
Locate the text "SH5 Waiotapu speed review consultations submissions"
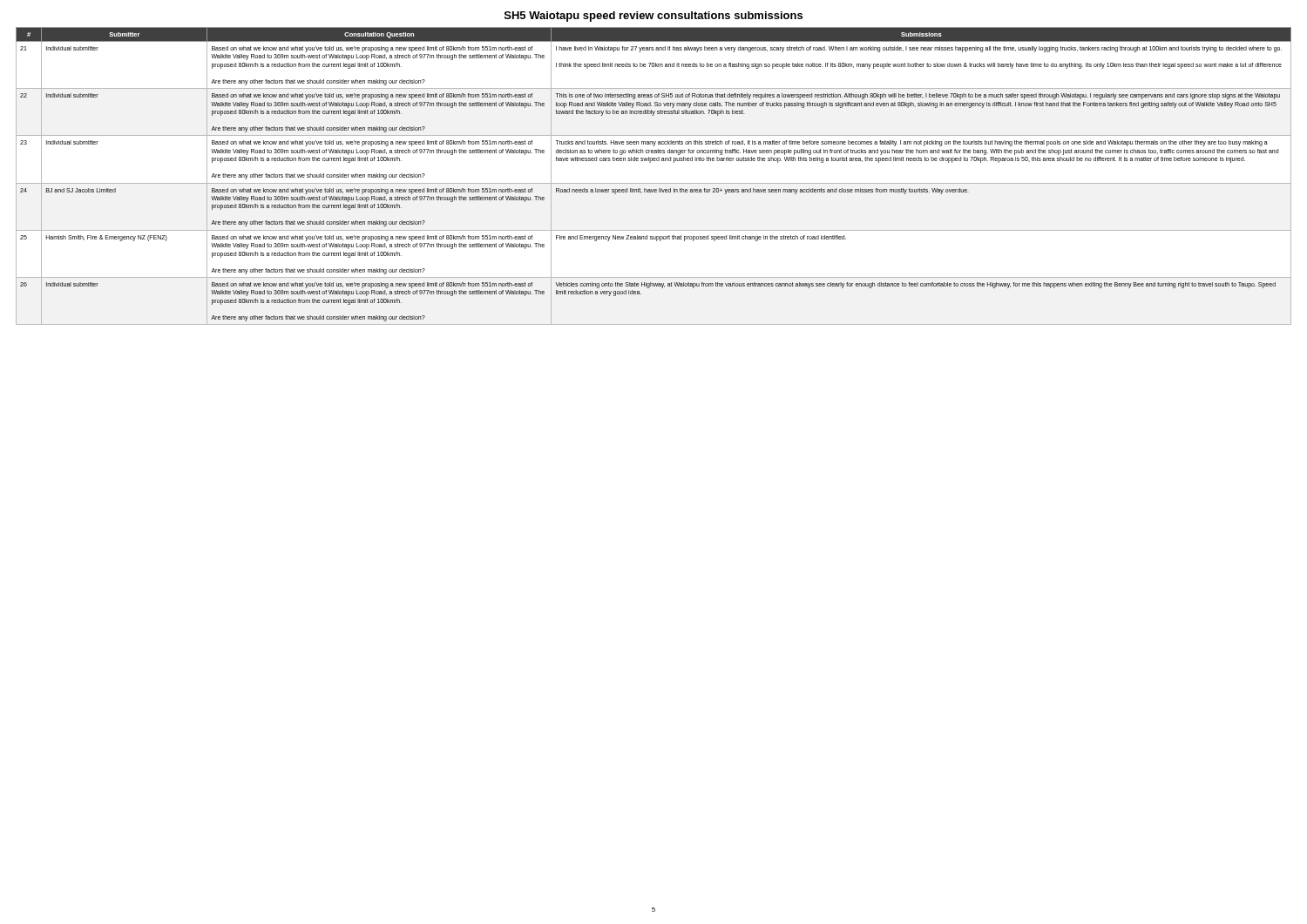(x=654, y=15)
